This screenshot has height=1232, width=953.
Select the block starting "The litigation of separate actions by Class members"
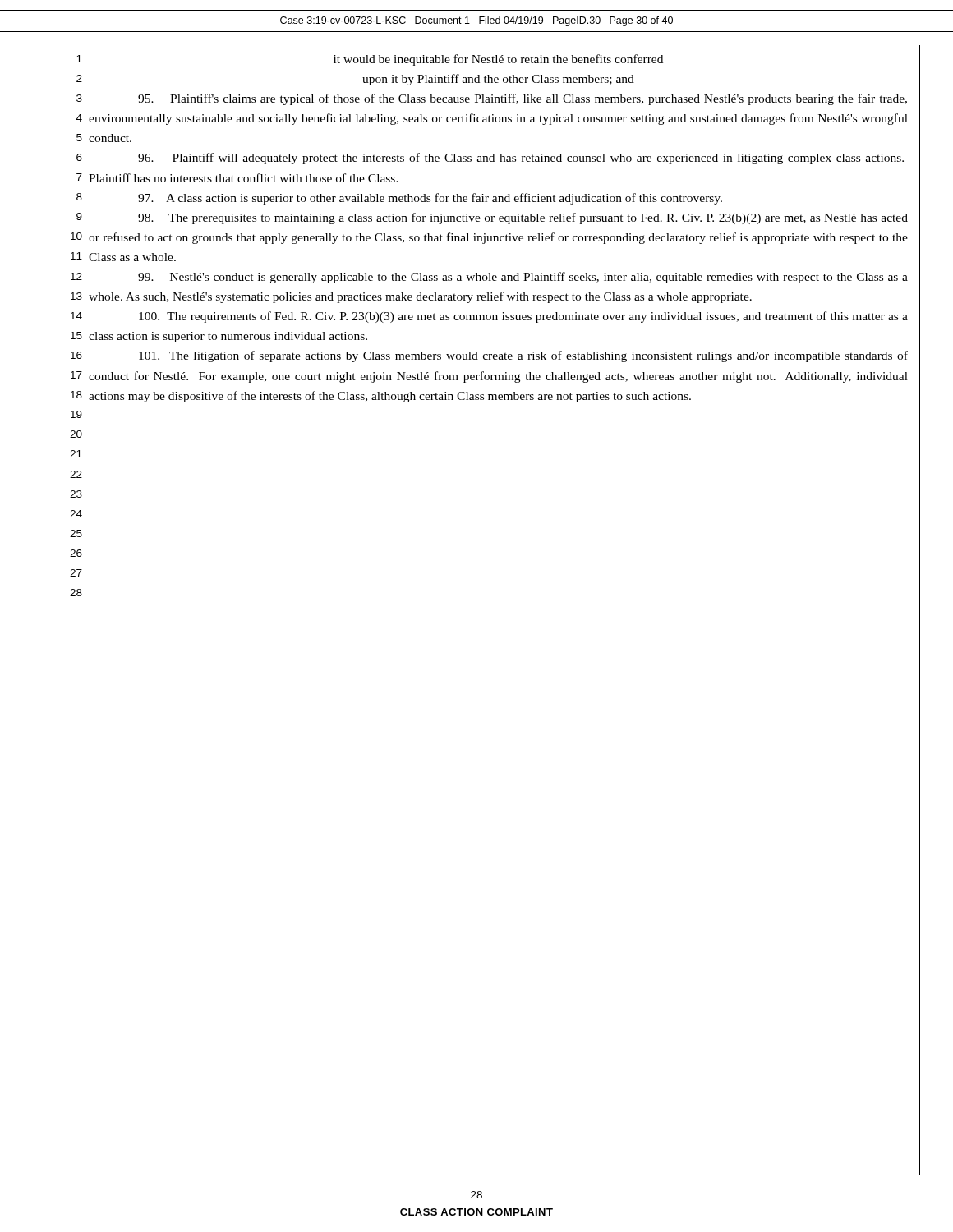point(498,375)
